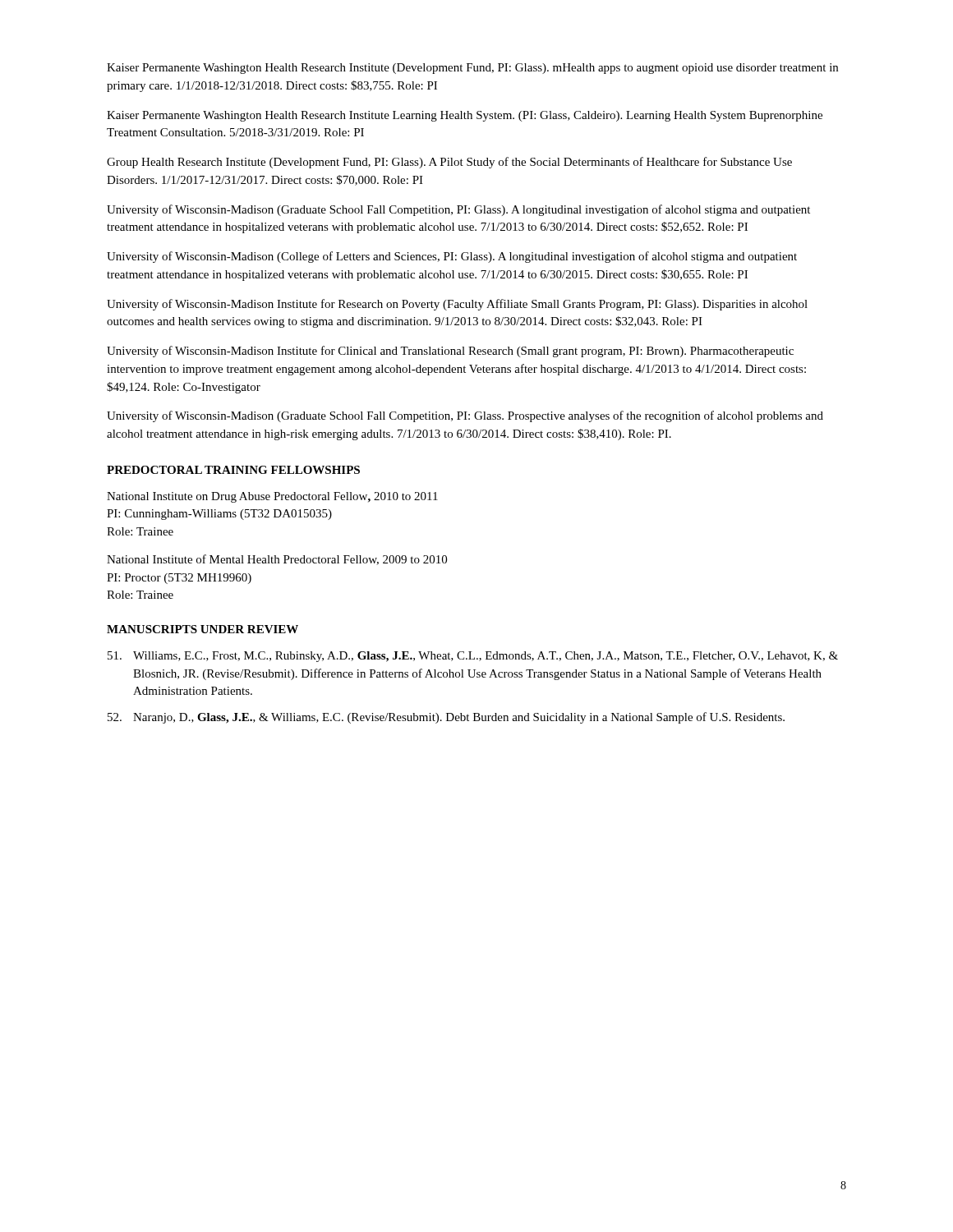Point to "MANUSCRIPTS UNDER REVIEW"
Screen dimensions: 1232x953
tap(203, 629)
